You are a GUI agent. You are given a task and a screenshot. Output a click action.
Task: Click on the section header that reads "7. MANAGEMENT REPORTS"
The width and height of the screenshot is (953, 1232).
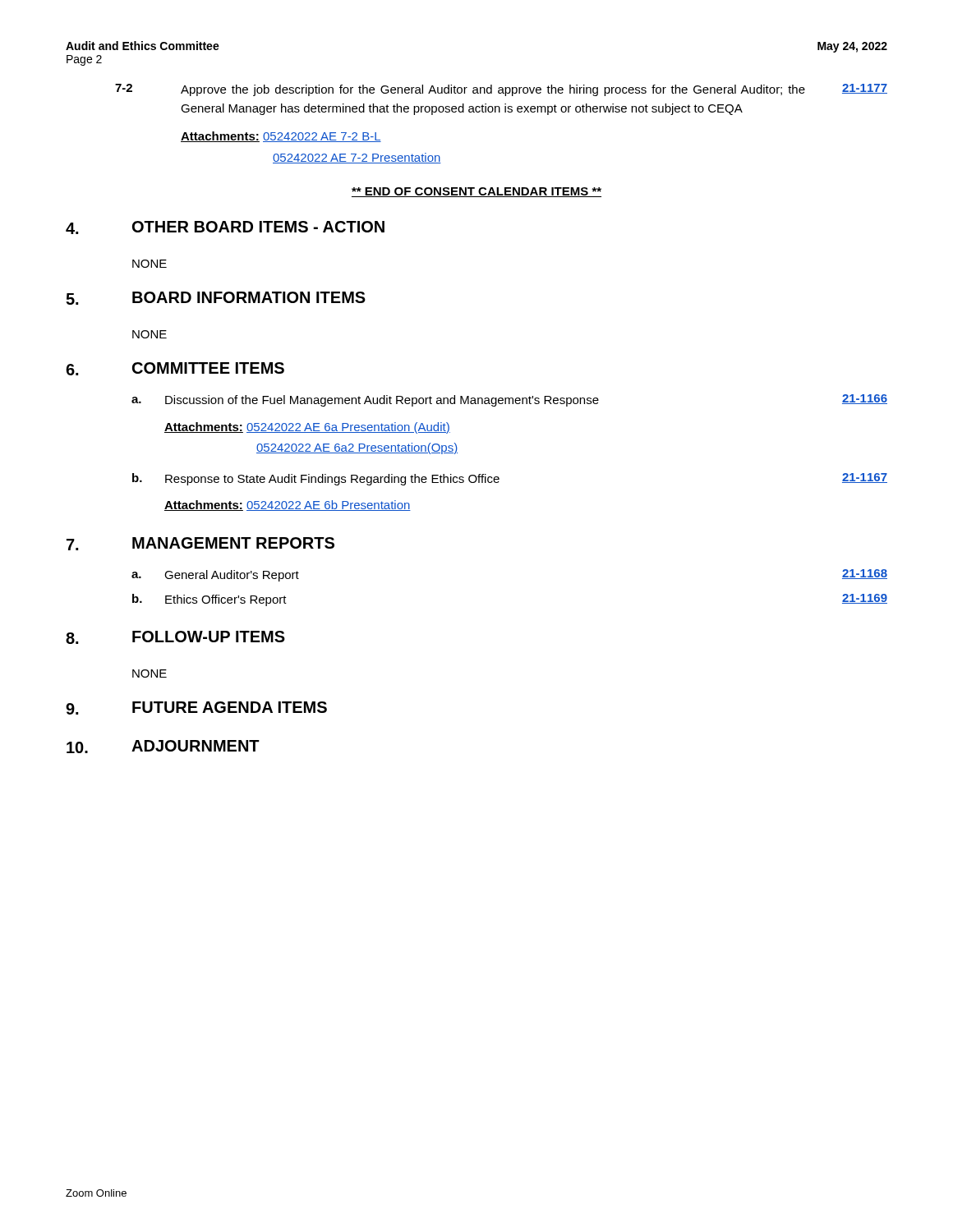[200, 544]
